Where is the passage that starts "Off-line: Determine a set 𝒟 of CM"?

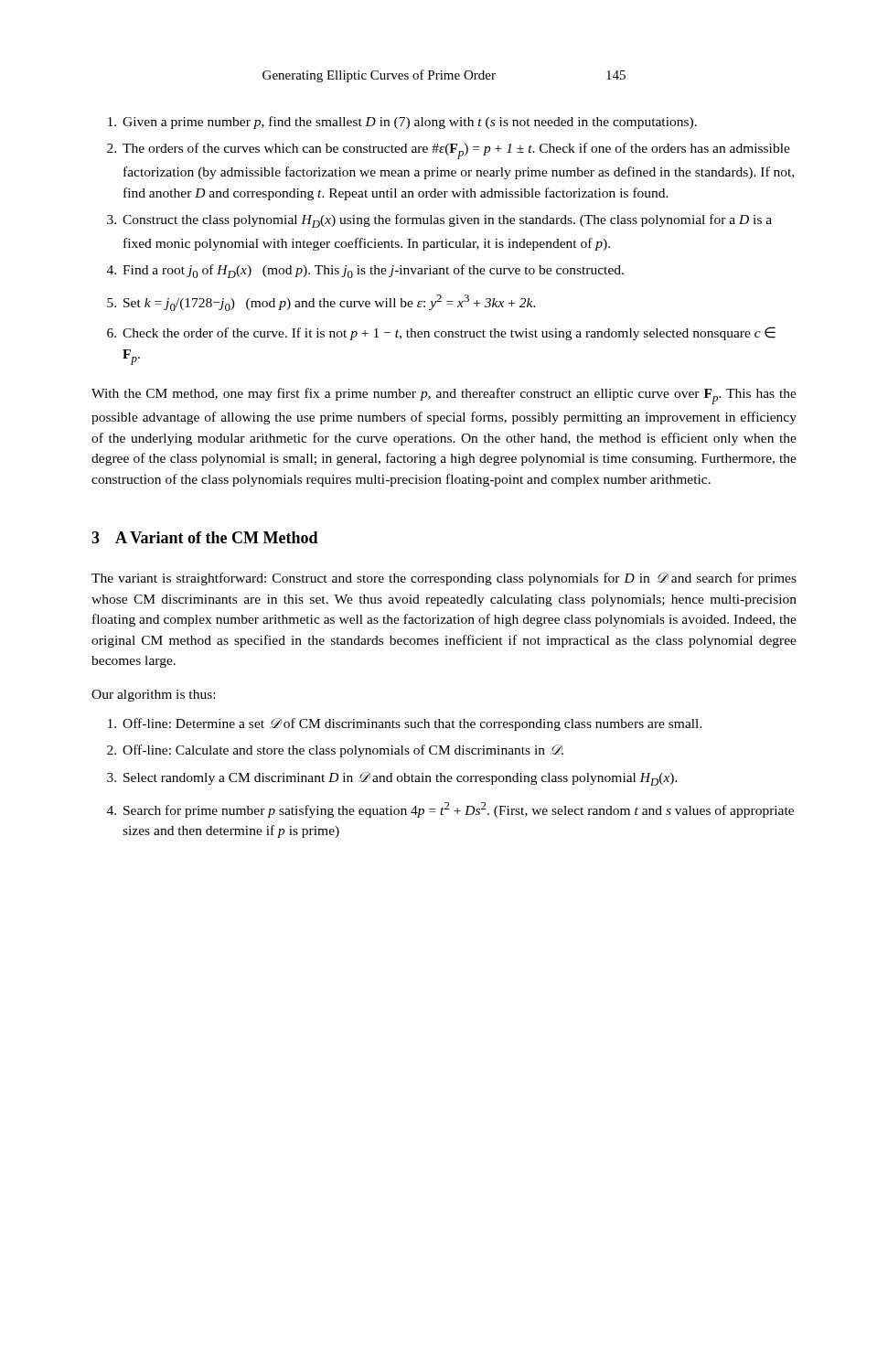[459, 724]
